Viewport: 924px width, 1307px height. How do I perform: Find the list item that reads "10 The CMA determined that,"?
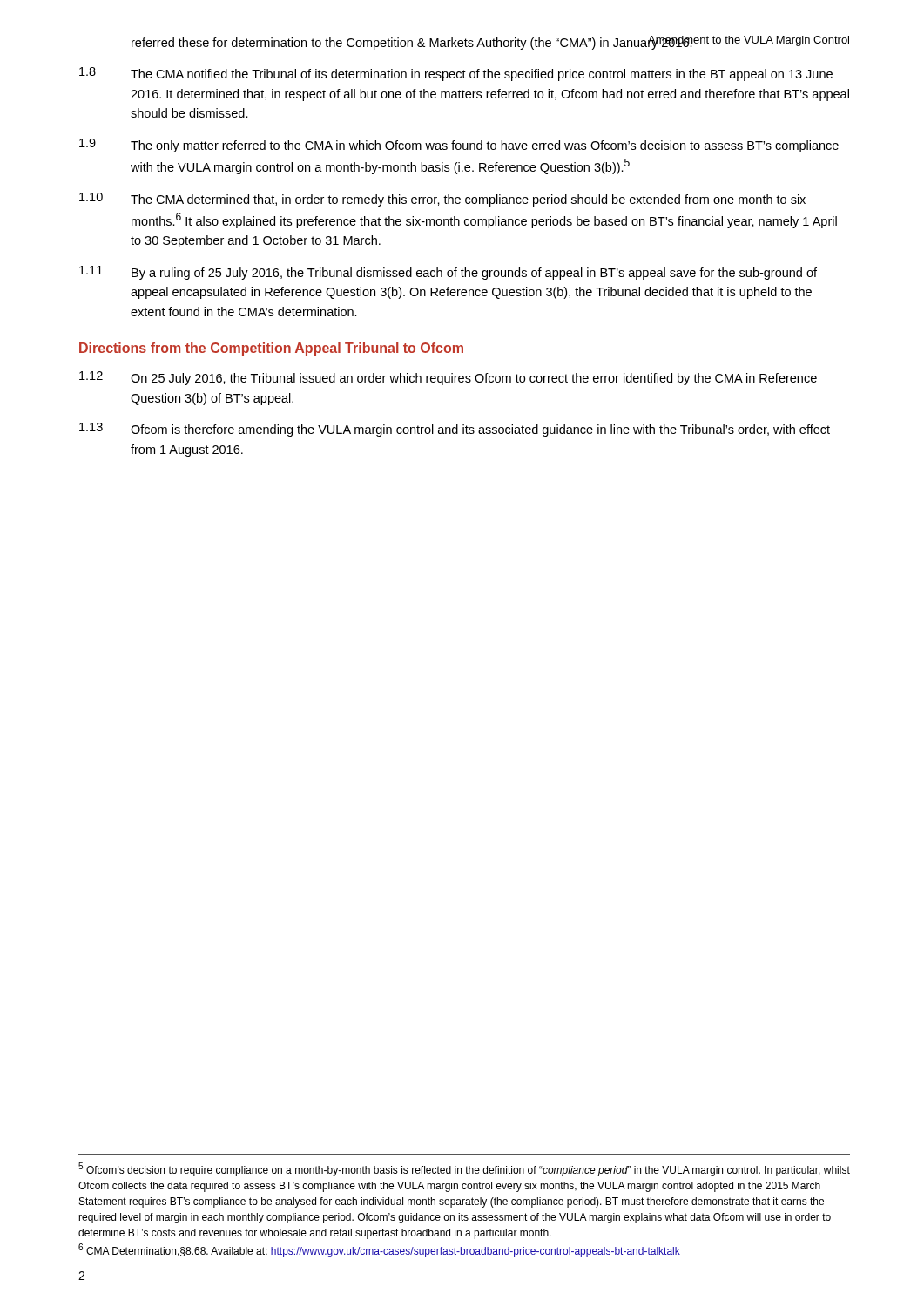(464, 220)
